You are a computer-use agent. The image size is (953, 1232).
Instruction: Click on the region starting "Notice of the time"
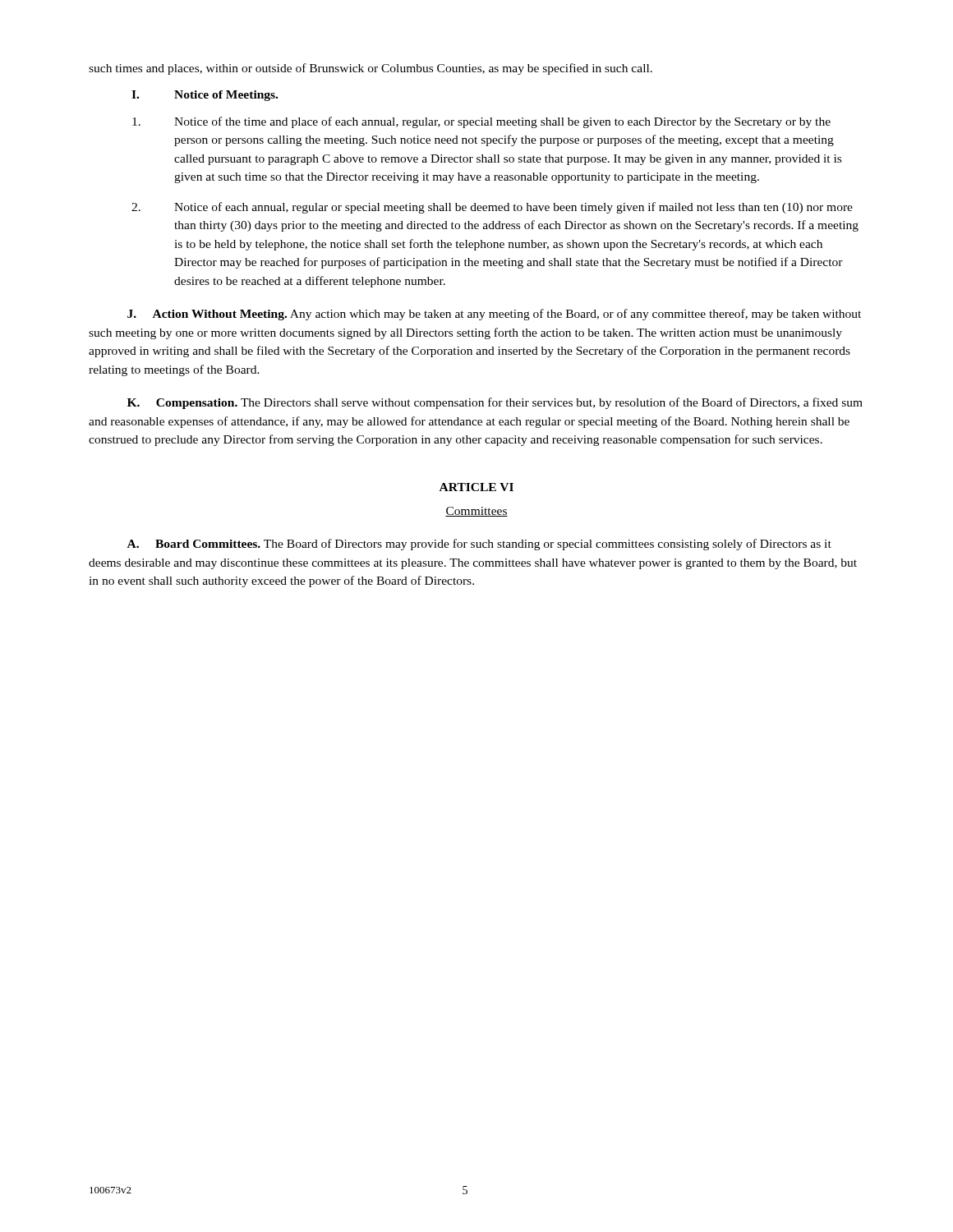[476, 149]
